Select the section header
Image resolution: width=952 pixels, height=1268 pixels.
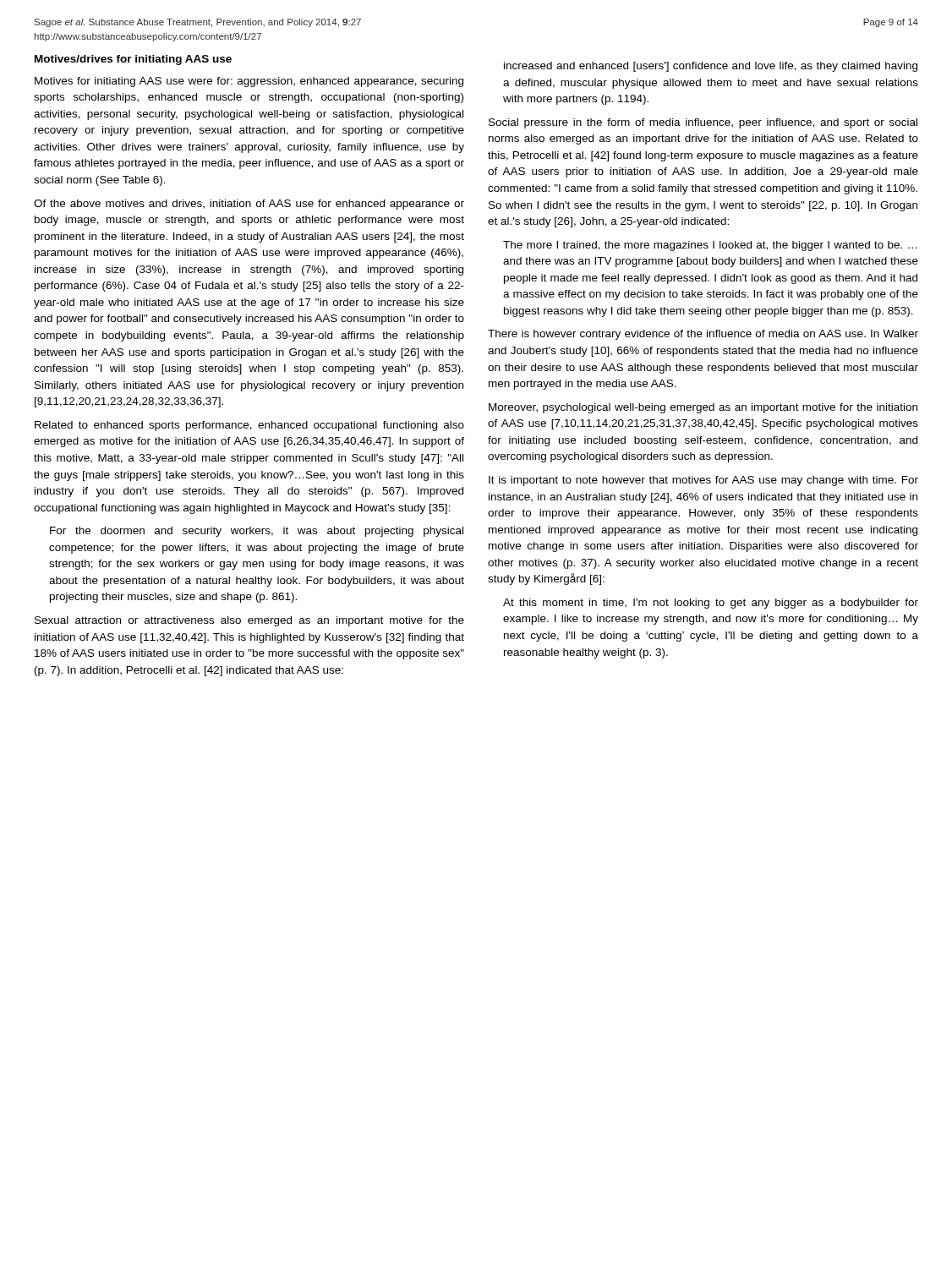[133, 59]
